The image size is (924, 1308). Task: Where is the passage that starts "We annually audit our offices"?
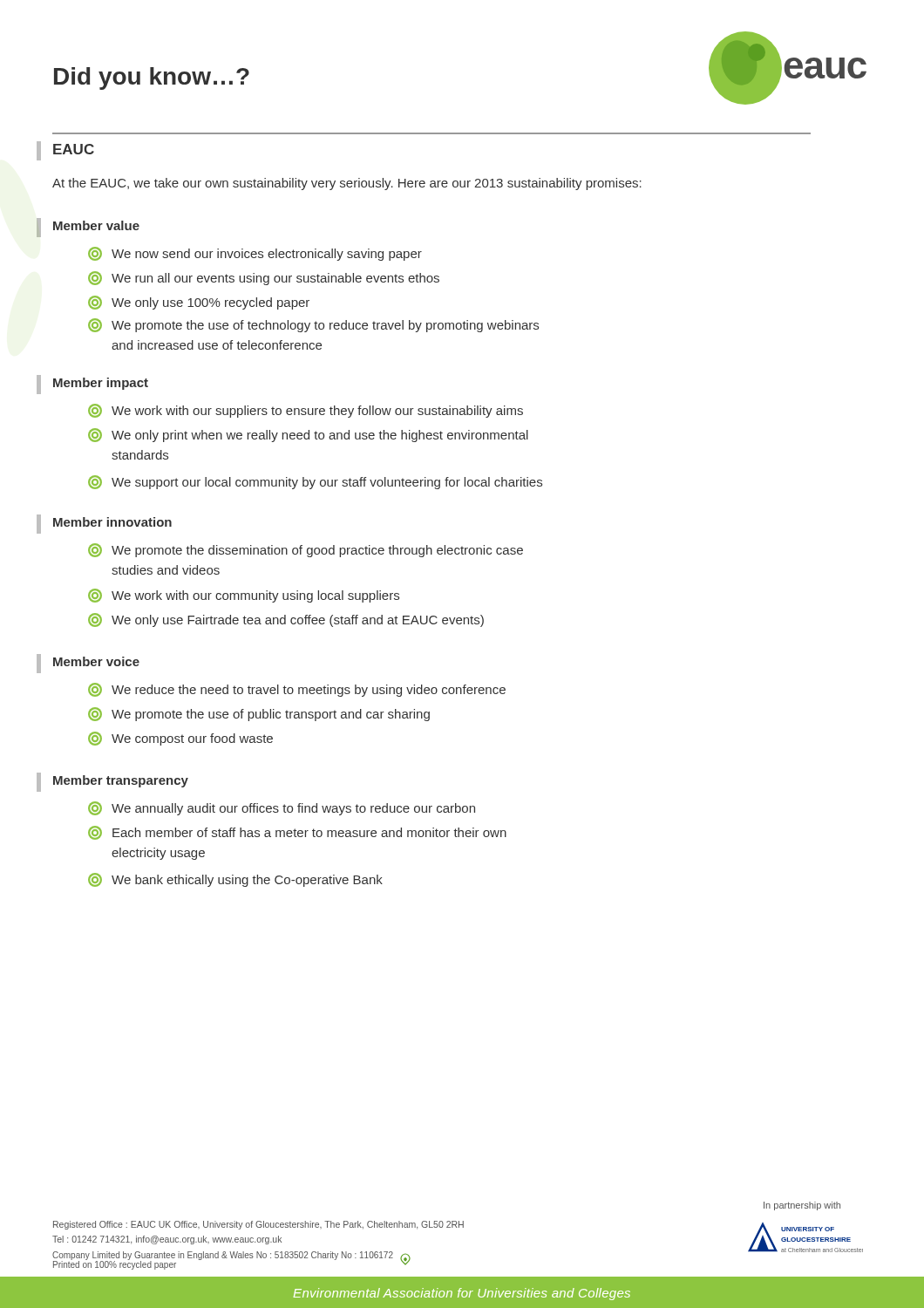coord(282,810)
